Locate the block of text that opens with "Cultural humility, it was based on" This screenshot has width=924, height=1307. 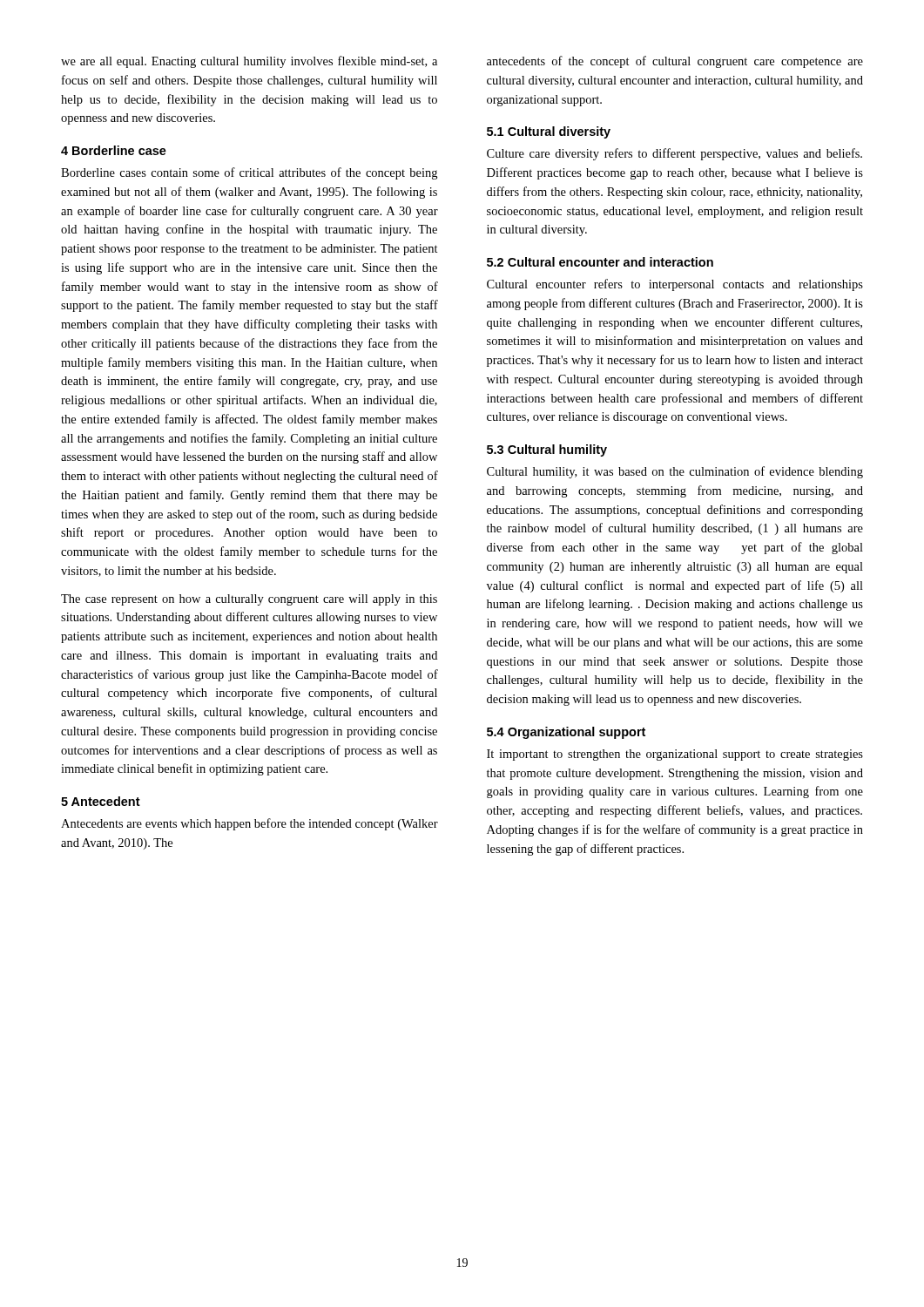[x=675, y=585]
